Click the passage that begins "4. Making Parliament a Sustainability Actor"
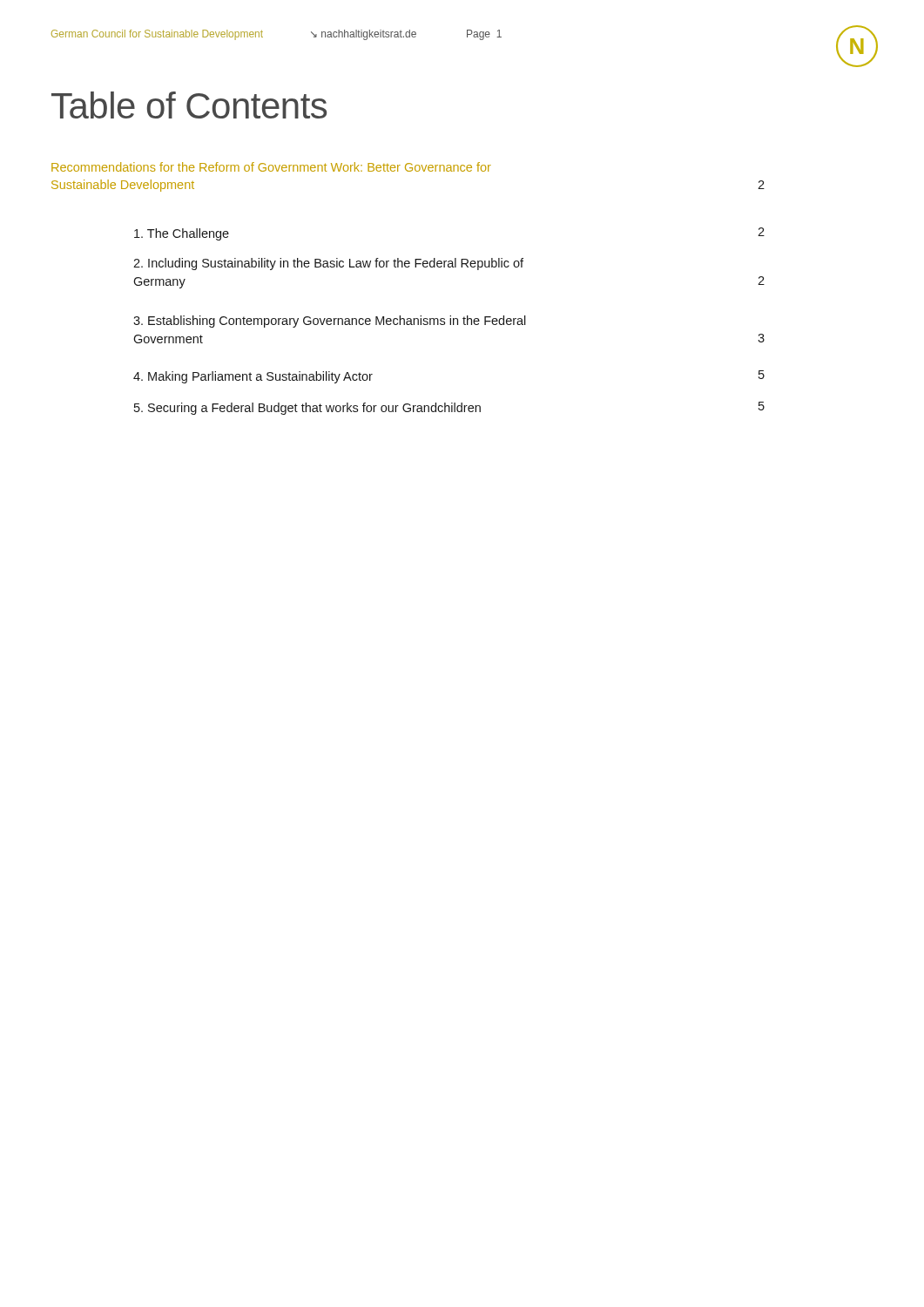This screenshot has height=1307, width=924. click(x=250, y=377)
